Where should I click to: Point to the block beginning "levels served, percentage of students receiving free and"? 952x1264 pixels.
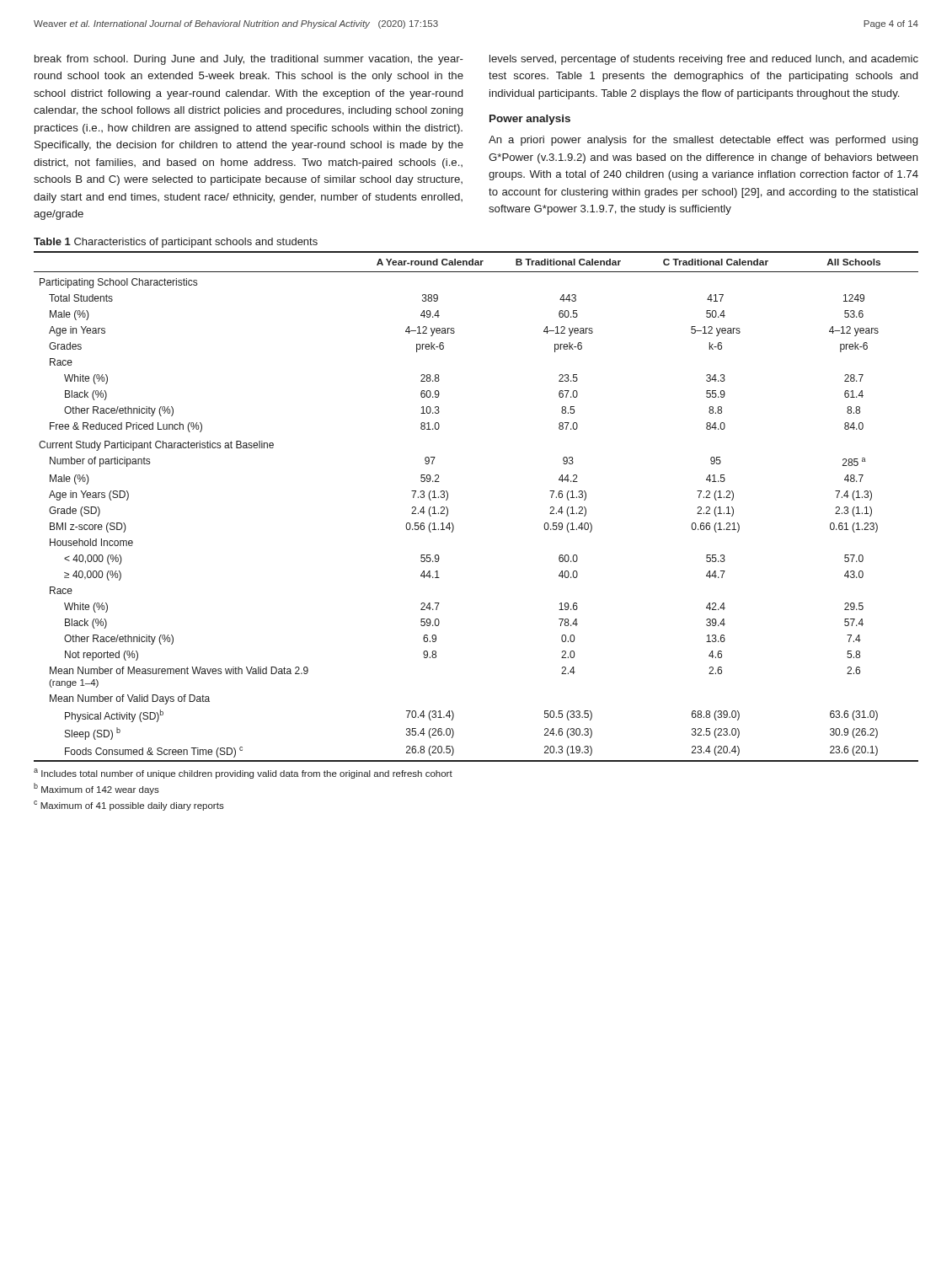pos(703,76)
